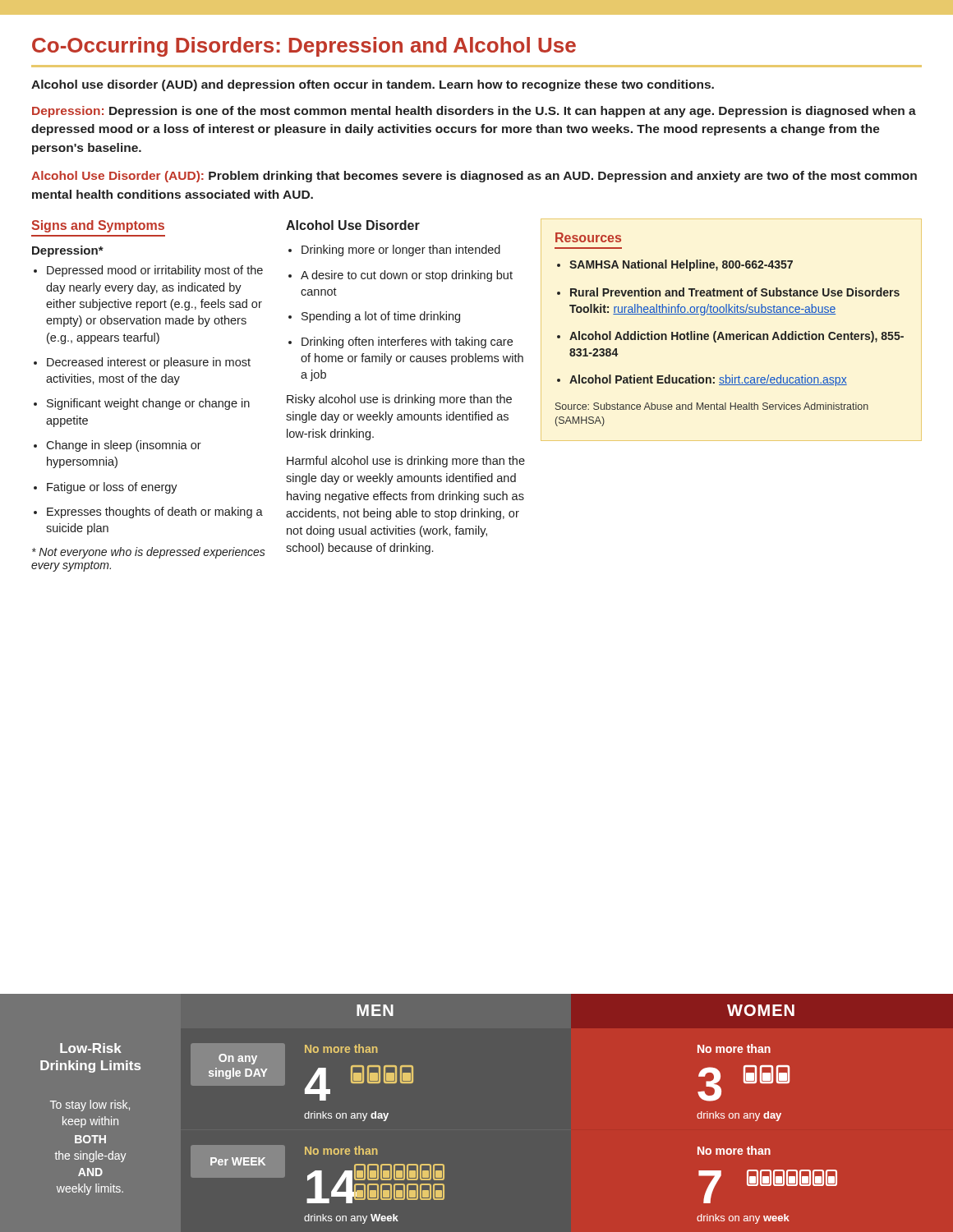The height and width of the screenshot is (1232, 953).
Task: Point to the passage starting "Drinking more or longer"
Action: coord(406,250)
